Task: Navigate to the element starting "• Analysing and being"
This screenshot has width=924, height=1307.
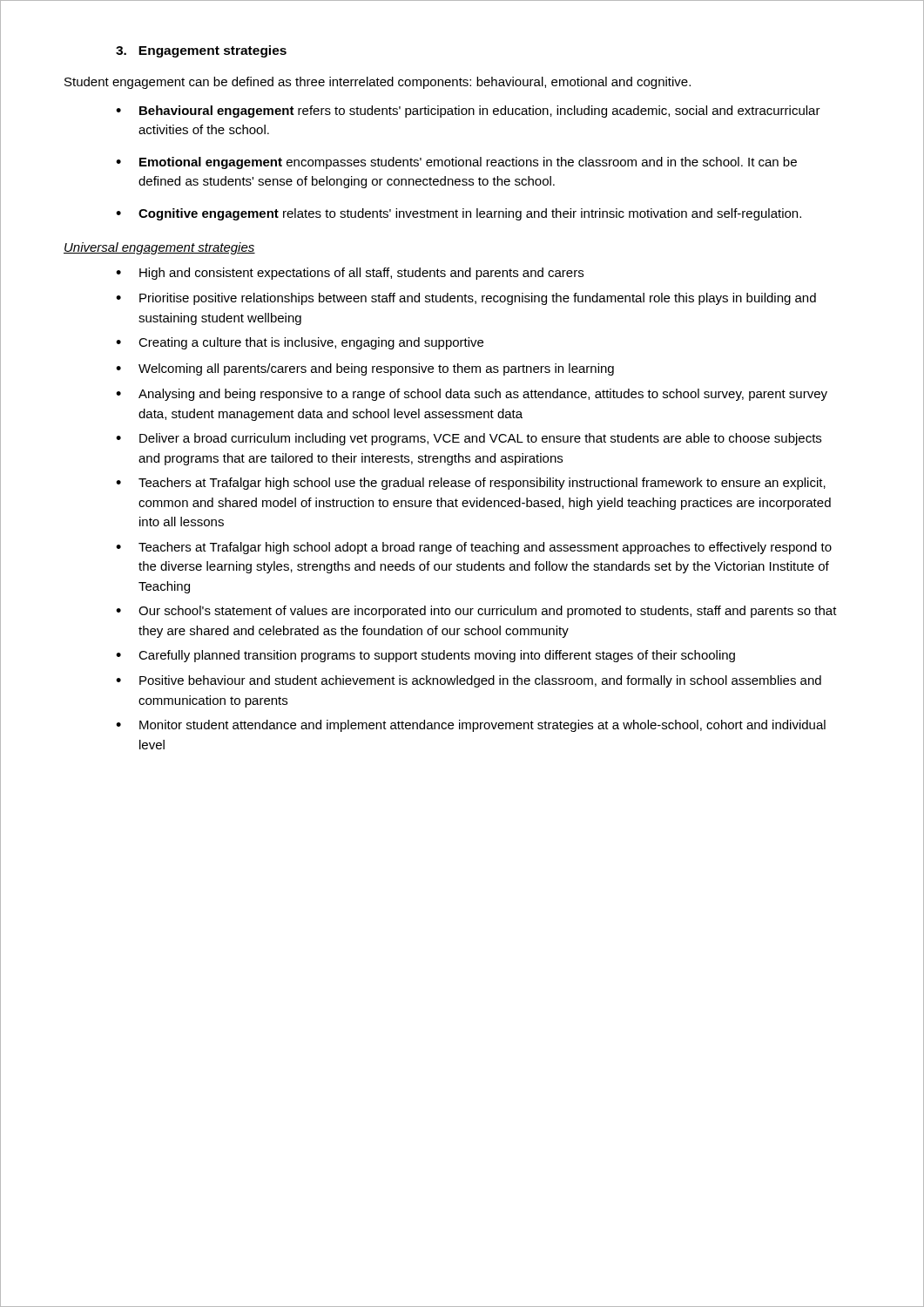Action: [x=479, y=404]
